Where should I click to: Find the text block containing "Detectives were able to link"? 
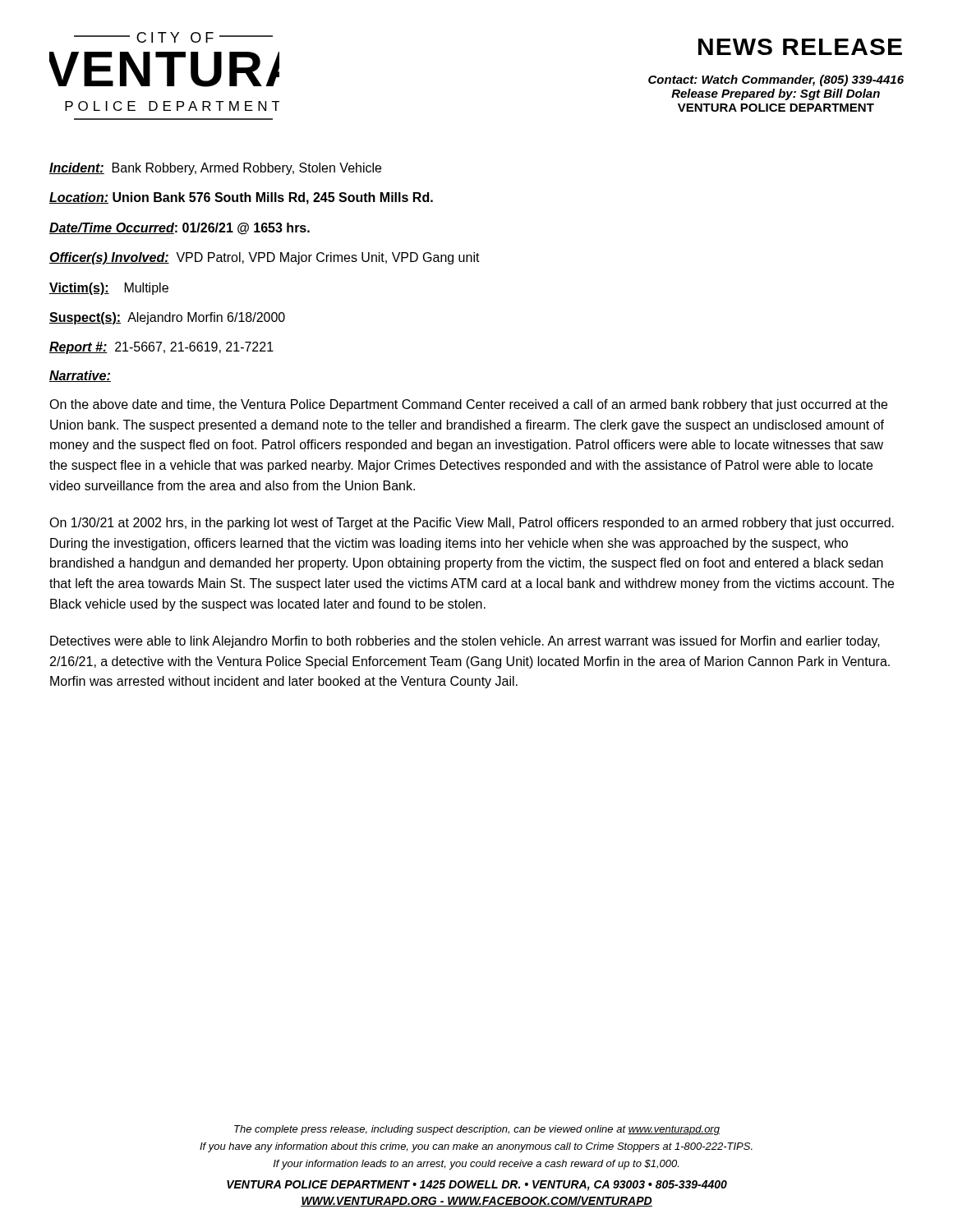tap(470, 661)
